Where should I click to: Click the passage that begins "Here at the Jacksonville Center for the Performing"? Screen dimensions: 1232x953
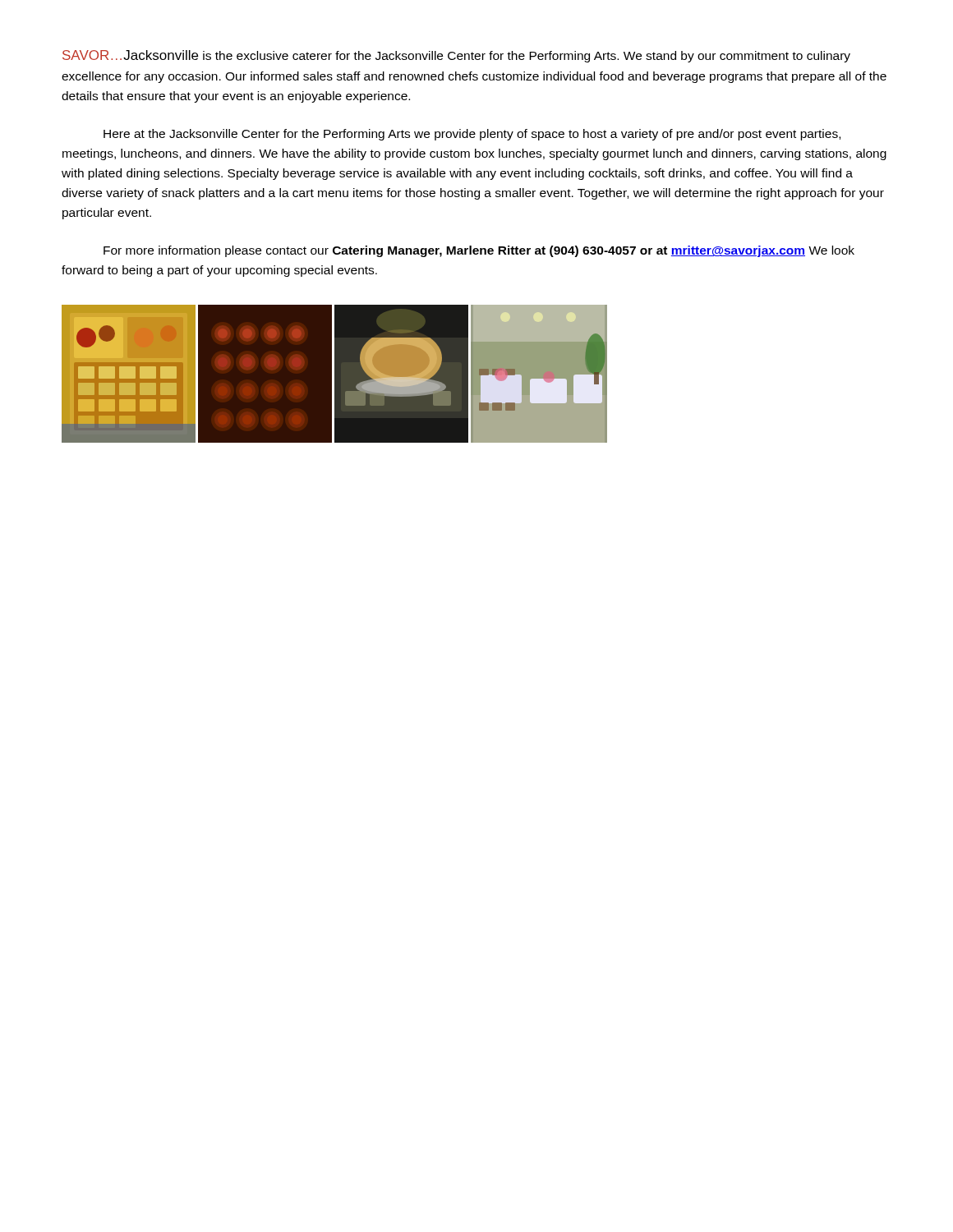click(474, 173)
